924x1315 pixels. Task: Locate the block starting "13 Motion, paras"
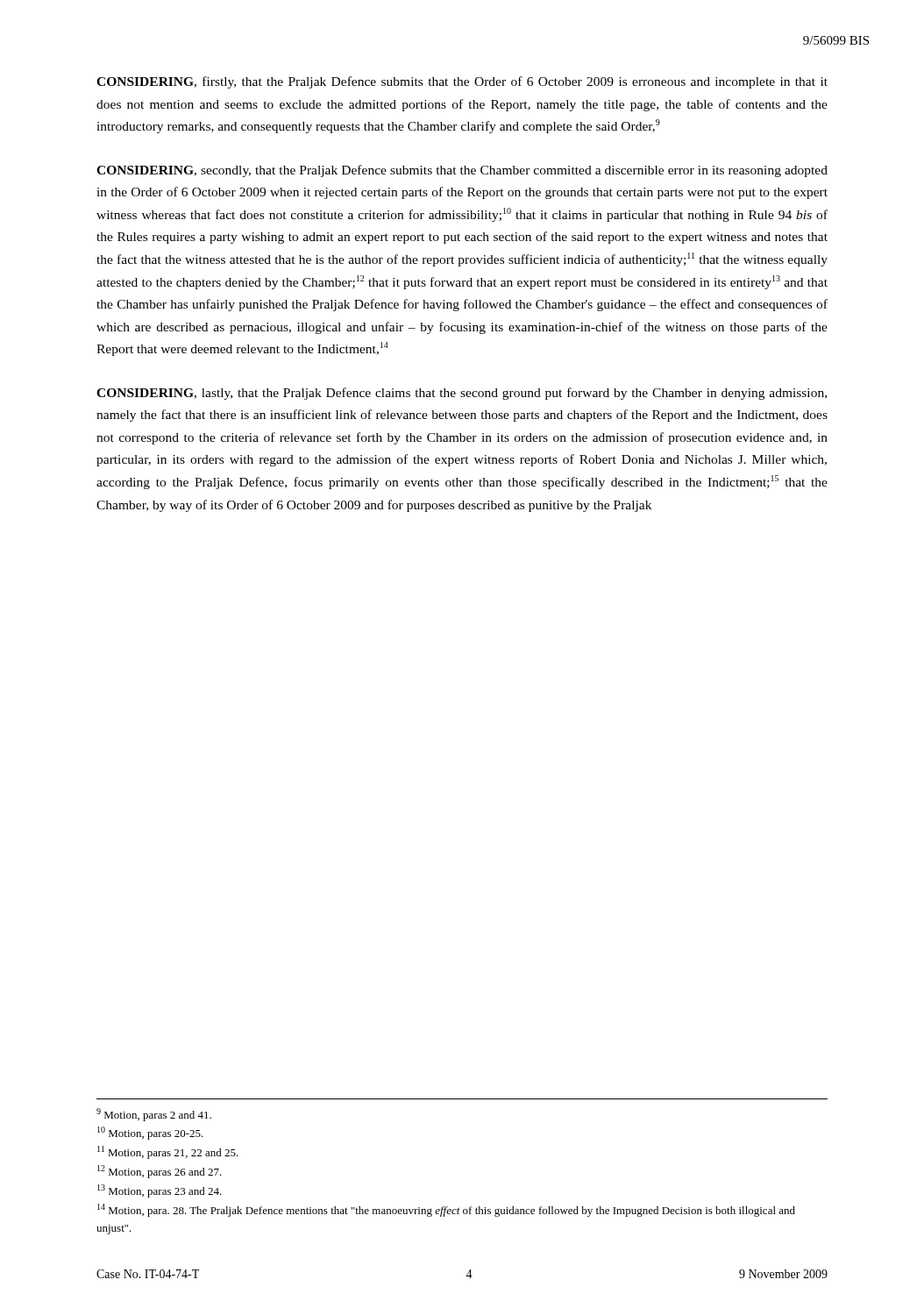159,1190
